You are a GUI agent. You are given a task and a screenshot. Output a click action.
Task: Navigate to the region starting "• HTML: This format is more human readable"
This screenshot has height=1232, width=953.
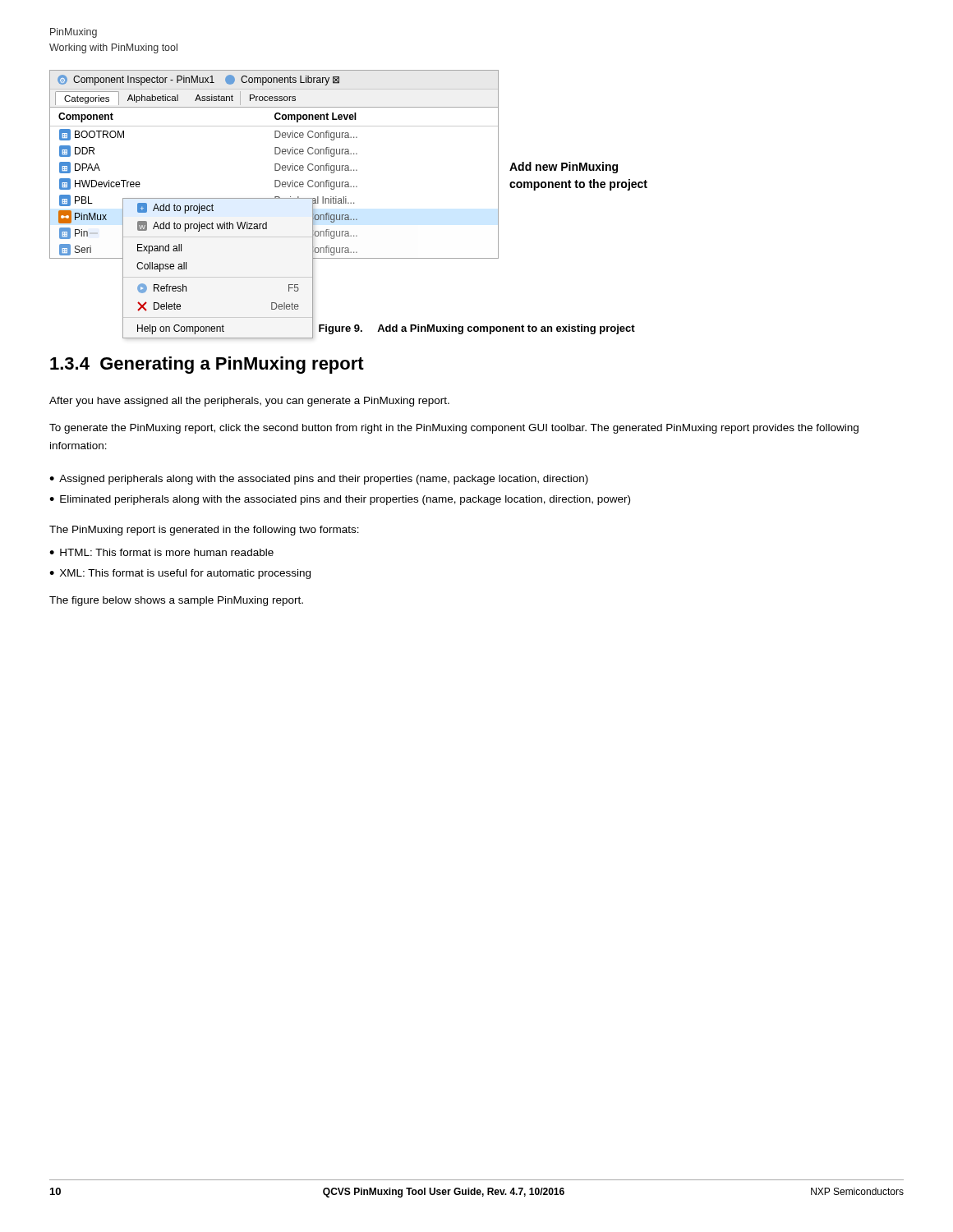point(161,553)
